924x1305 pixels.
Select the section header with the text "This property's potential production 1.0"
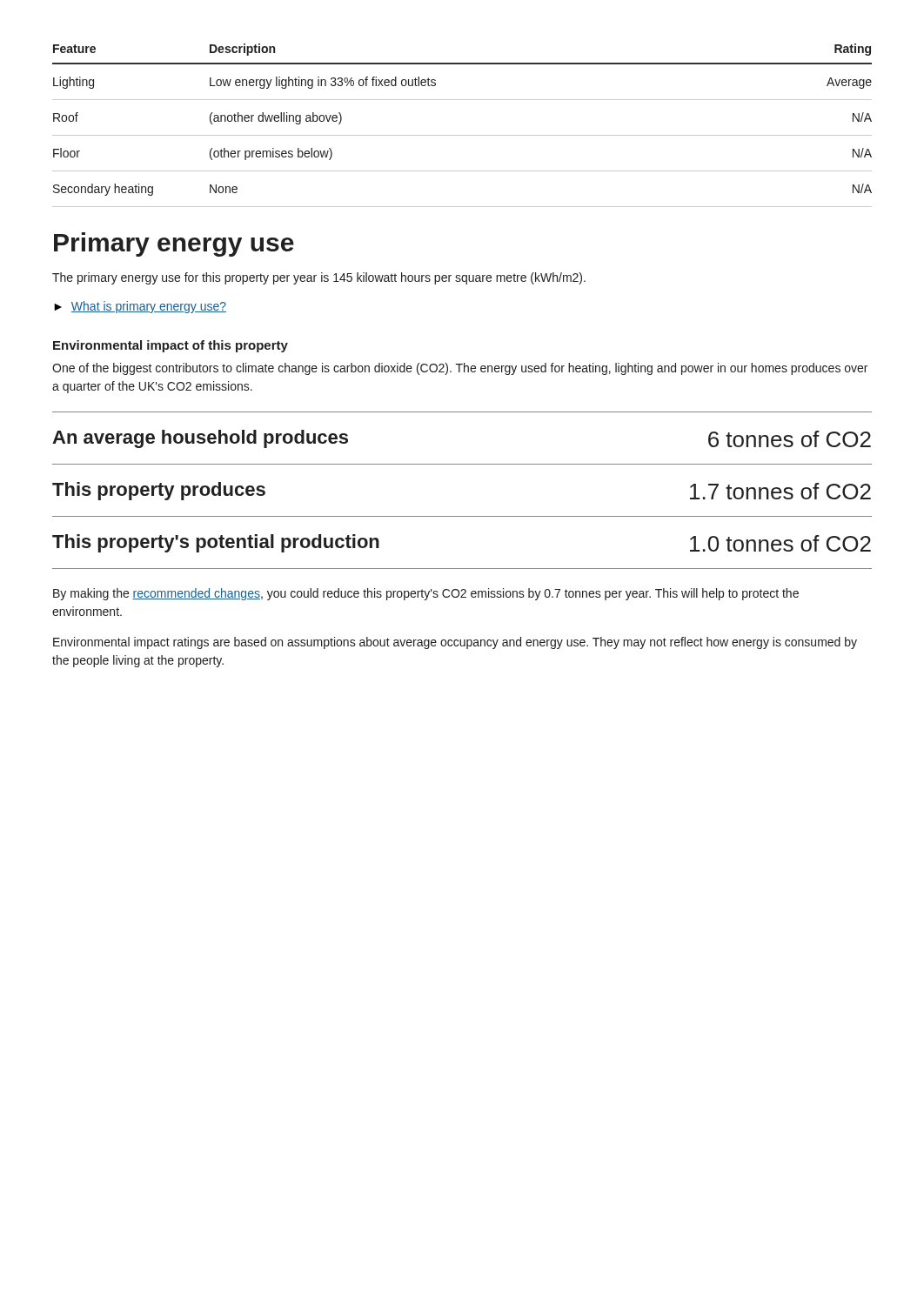[210, 543]
